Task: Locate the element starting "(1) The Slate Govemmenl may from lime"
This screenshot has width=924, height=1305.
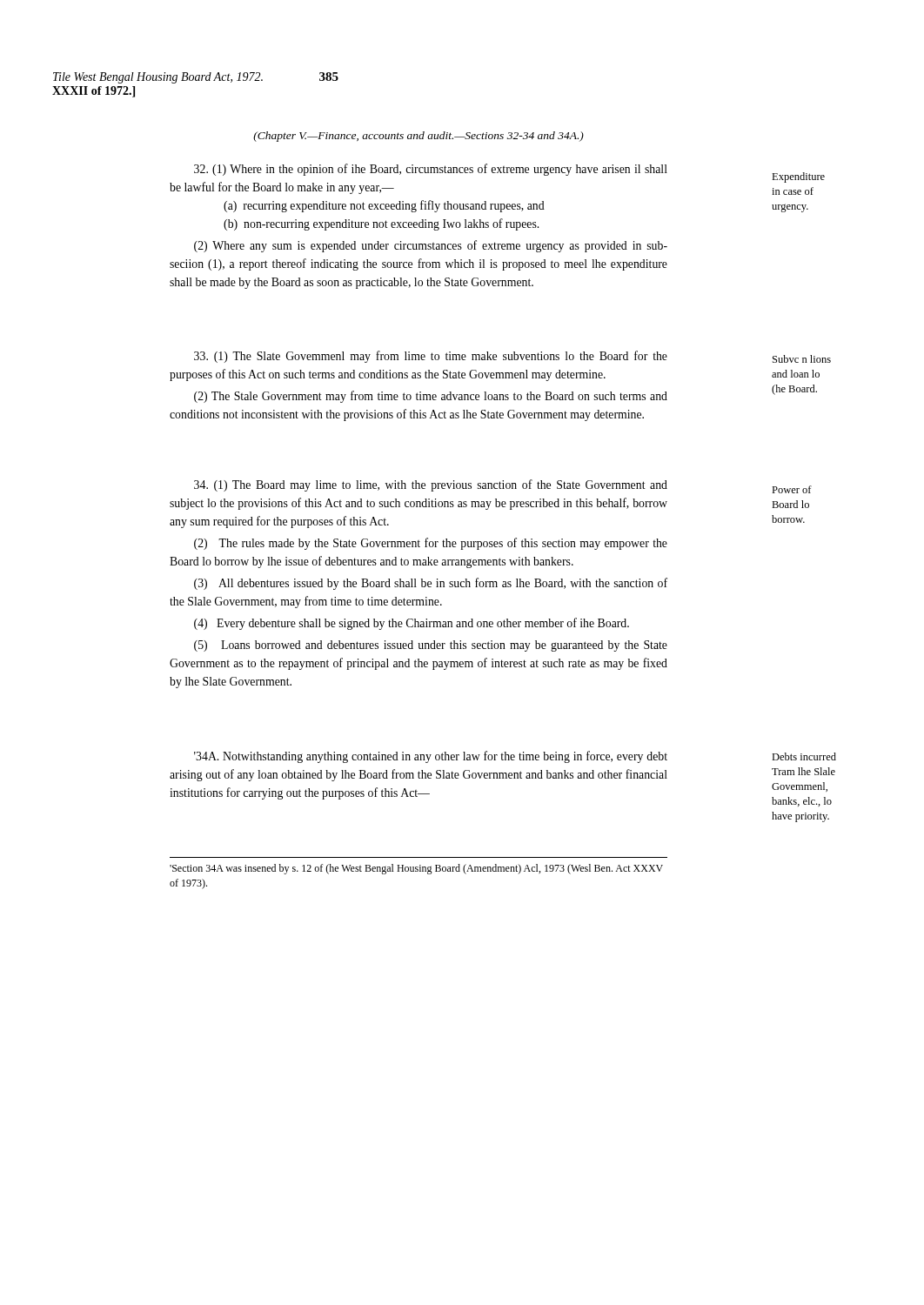Action: pos(418,386)
